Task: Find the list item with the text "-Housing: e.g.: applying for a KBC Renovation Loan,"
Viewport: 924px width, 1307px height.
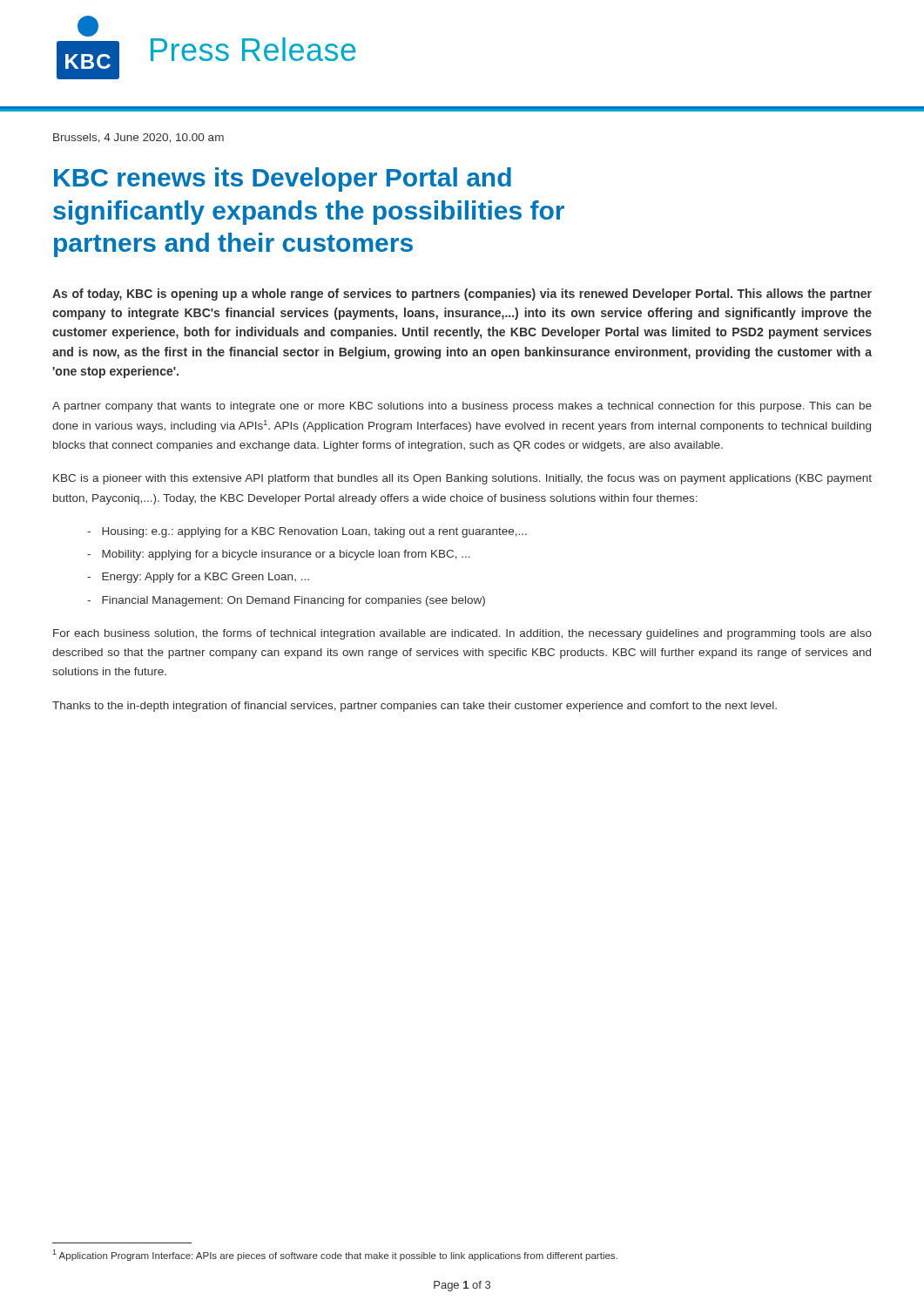Action: [x=307, y=531]
